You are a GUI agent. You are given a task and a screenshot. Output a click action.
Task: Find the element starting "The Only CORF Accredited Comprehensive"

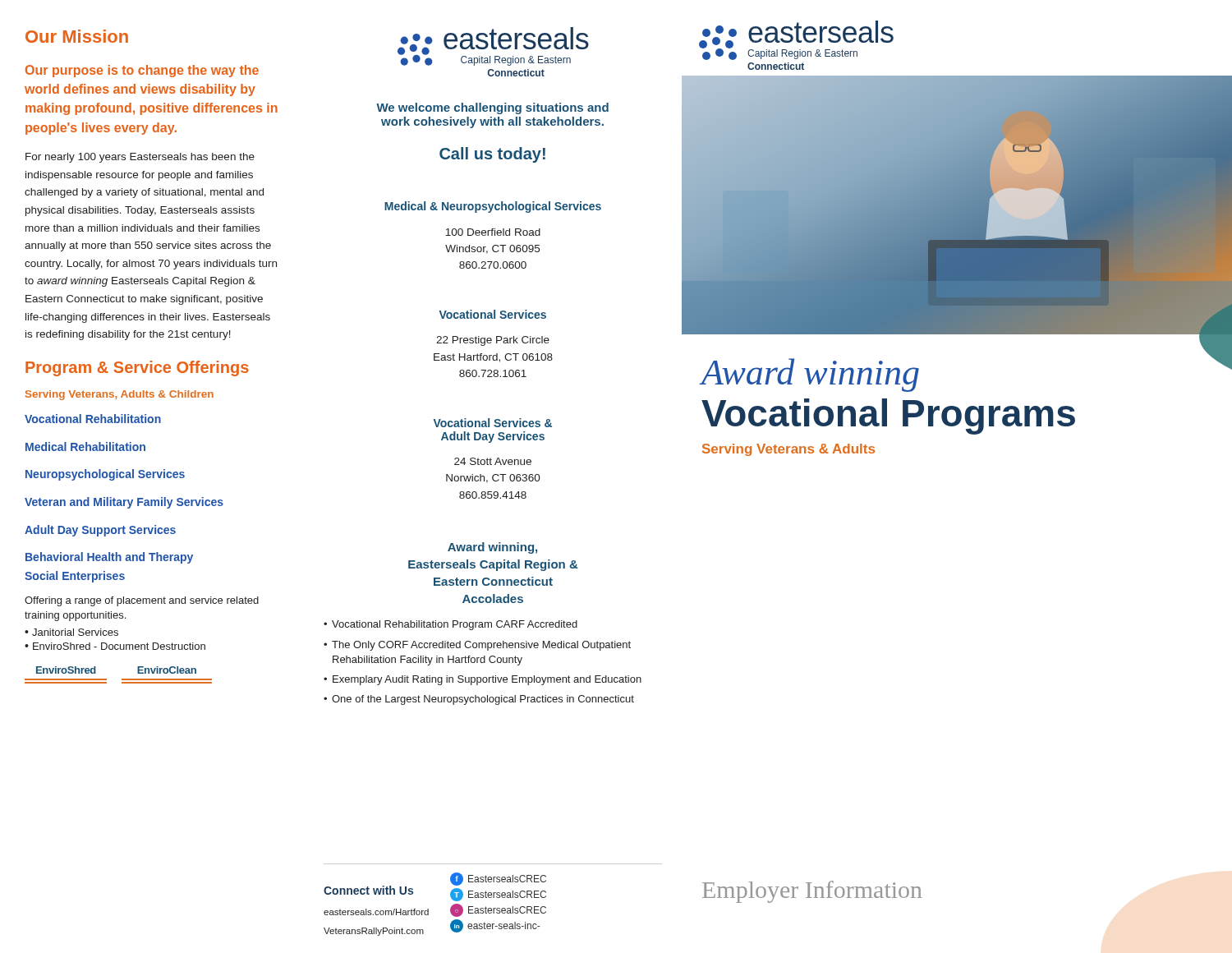pos(481,652)
